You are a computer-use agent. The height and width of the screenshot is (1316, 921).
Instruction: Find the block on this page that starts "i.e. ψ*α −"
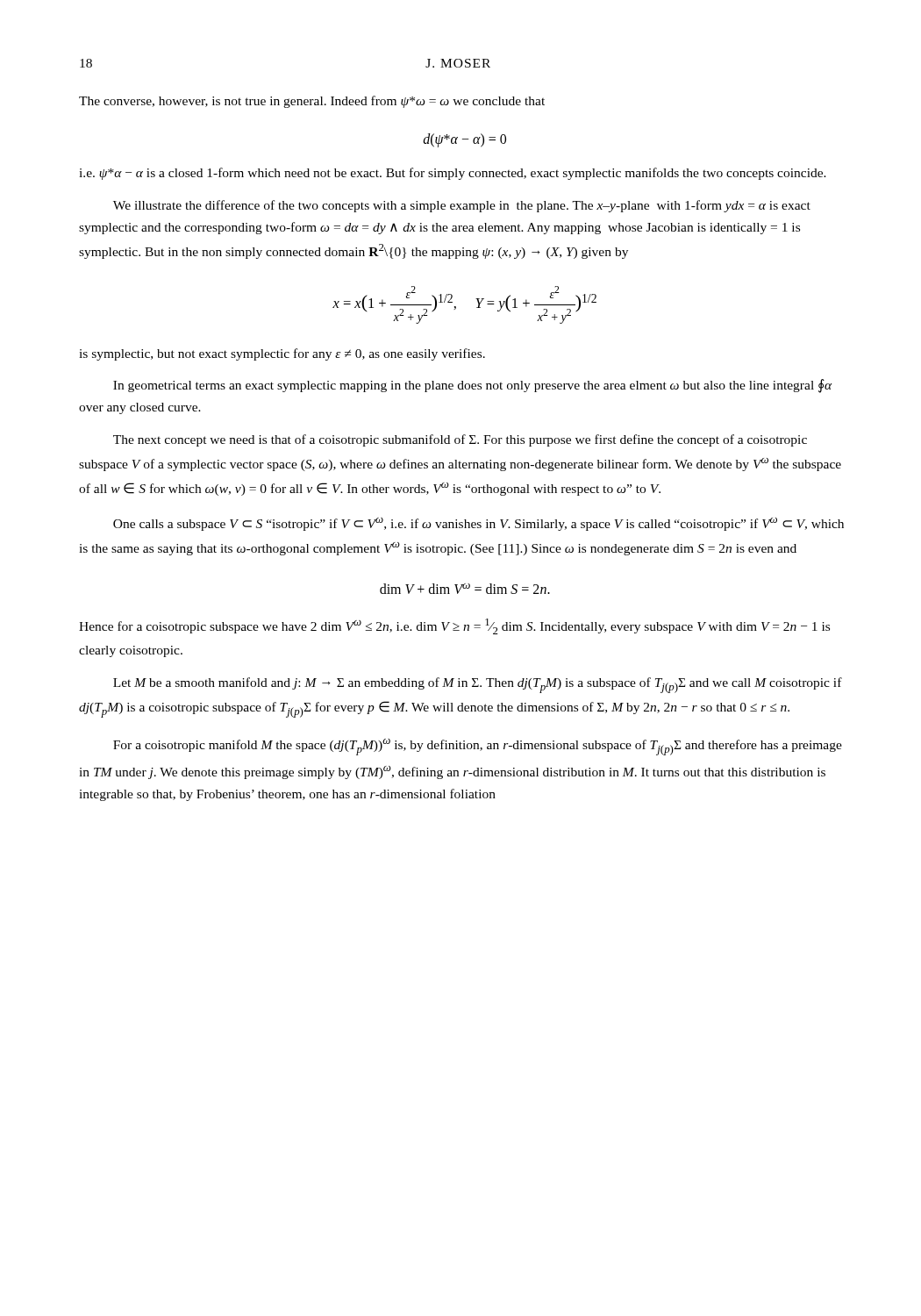[453, 173]
